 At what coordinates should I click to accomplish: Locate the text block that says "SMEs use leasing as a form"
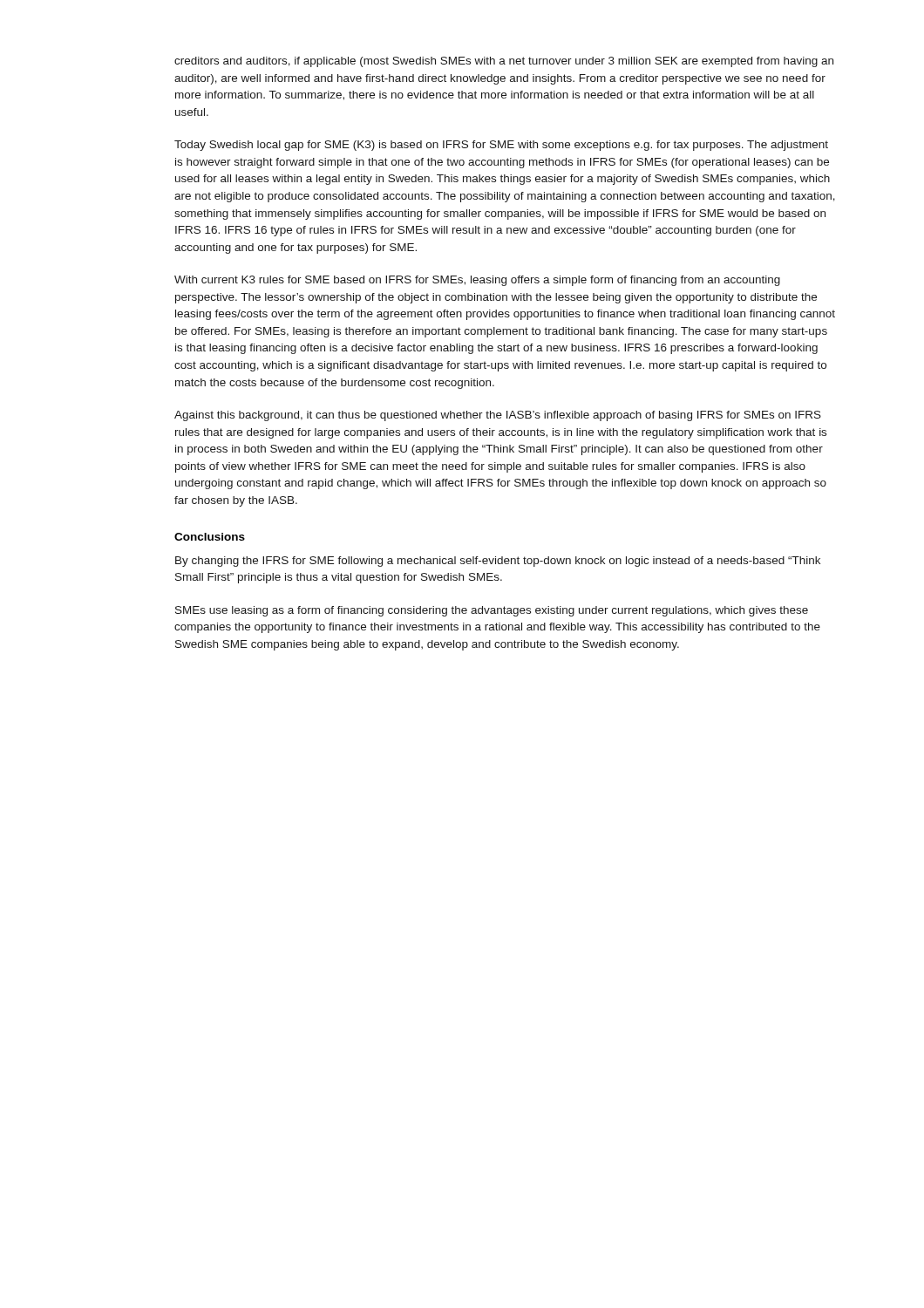point(497,627)
